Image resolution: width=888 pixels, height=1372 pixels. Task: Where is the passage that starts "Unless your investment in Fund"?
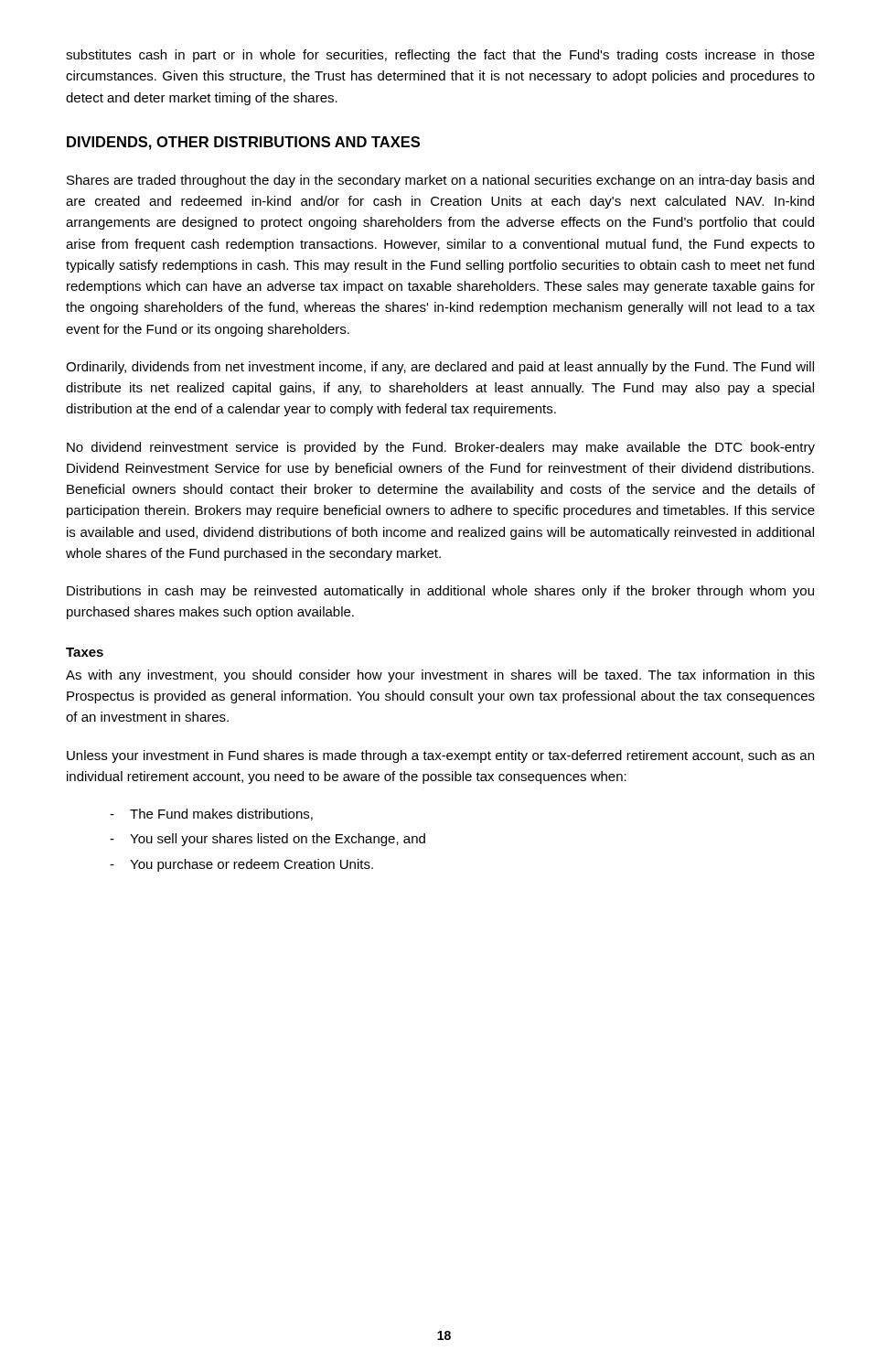point(440,765)
